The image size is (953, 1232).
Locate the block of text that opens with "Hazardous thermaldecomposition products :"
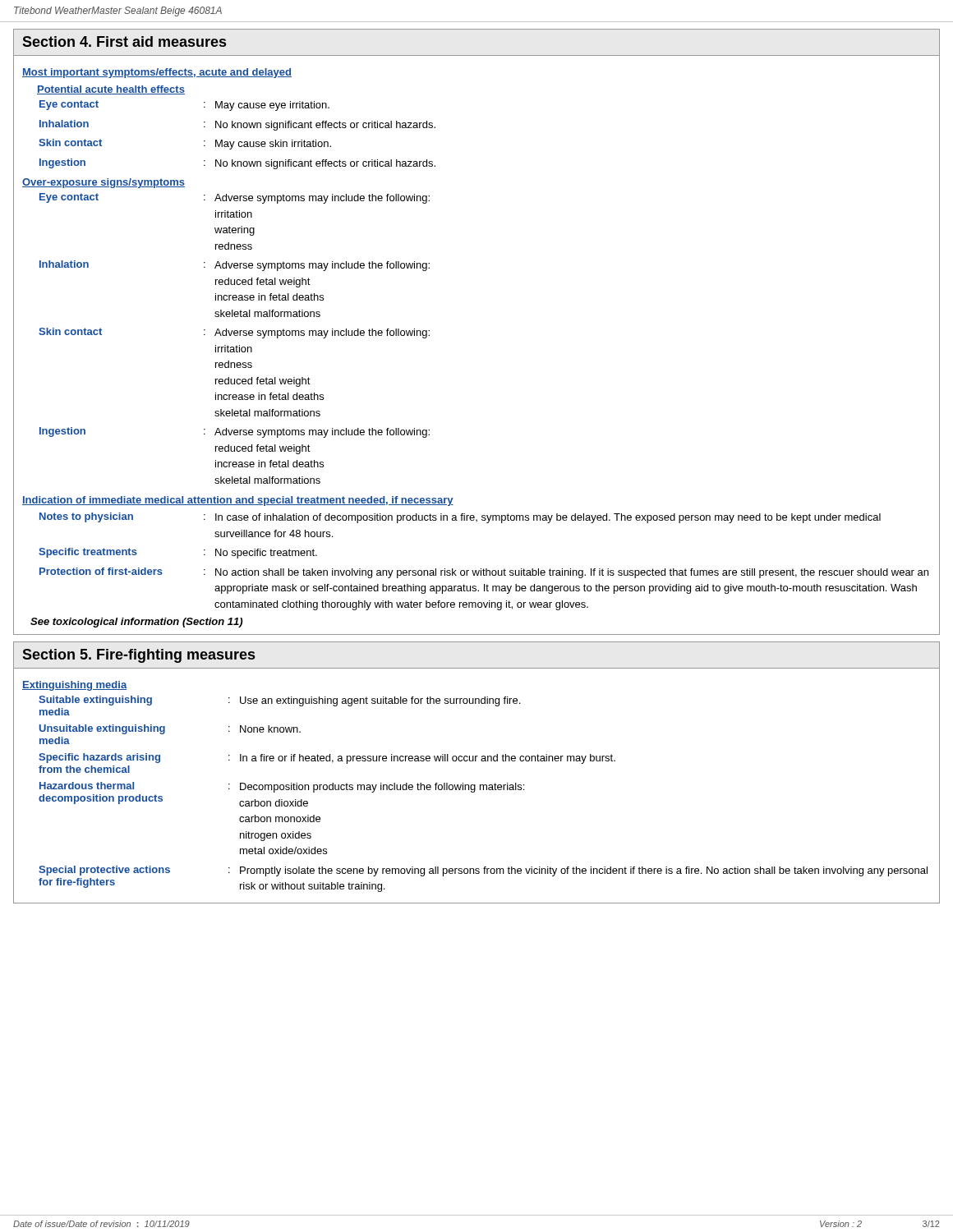(x=282, y=787)
